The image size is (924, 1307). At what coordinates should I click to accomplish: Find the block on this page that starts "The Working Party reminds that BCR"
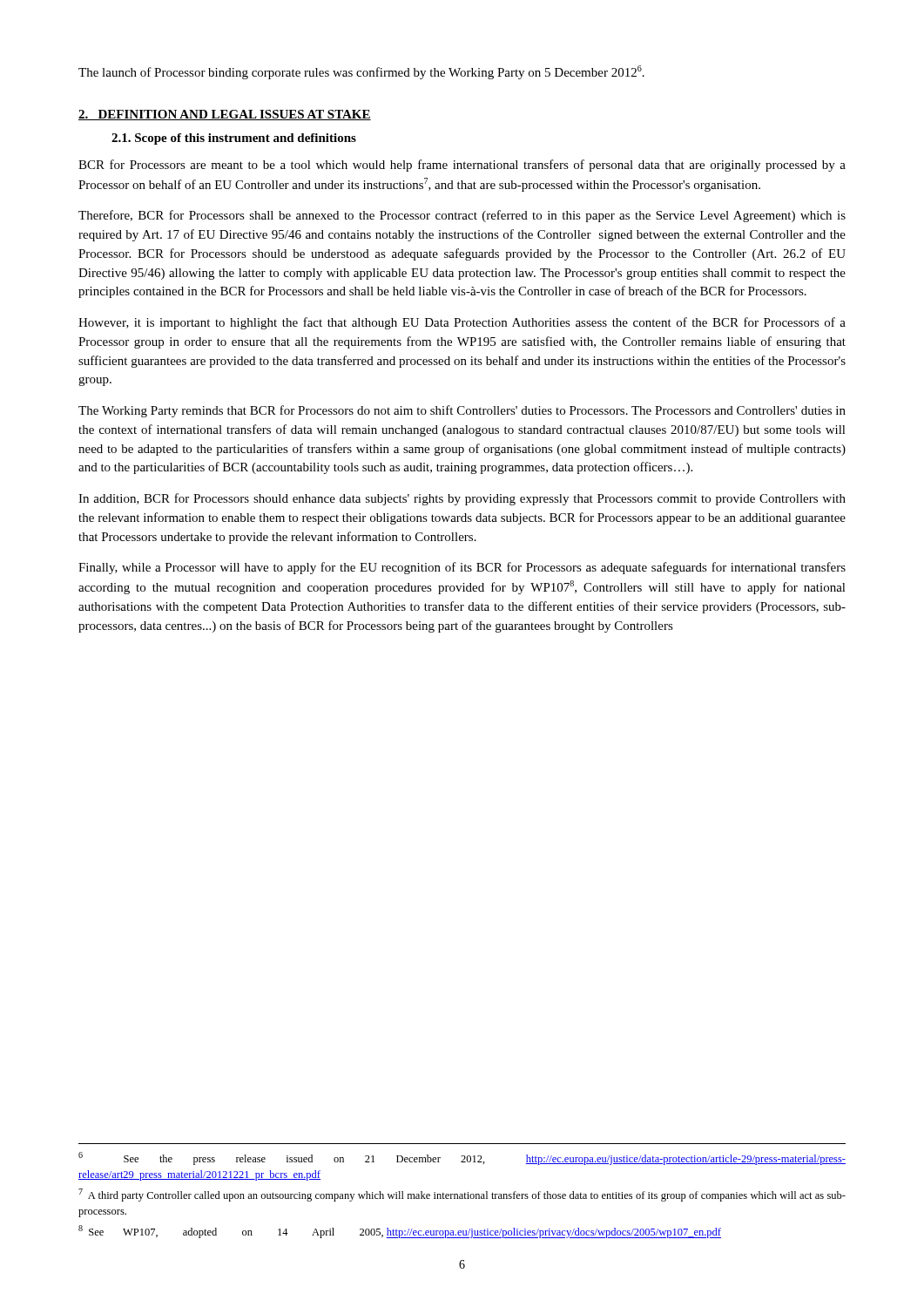tap(462, 440)
